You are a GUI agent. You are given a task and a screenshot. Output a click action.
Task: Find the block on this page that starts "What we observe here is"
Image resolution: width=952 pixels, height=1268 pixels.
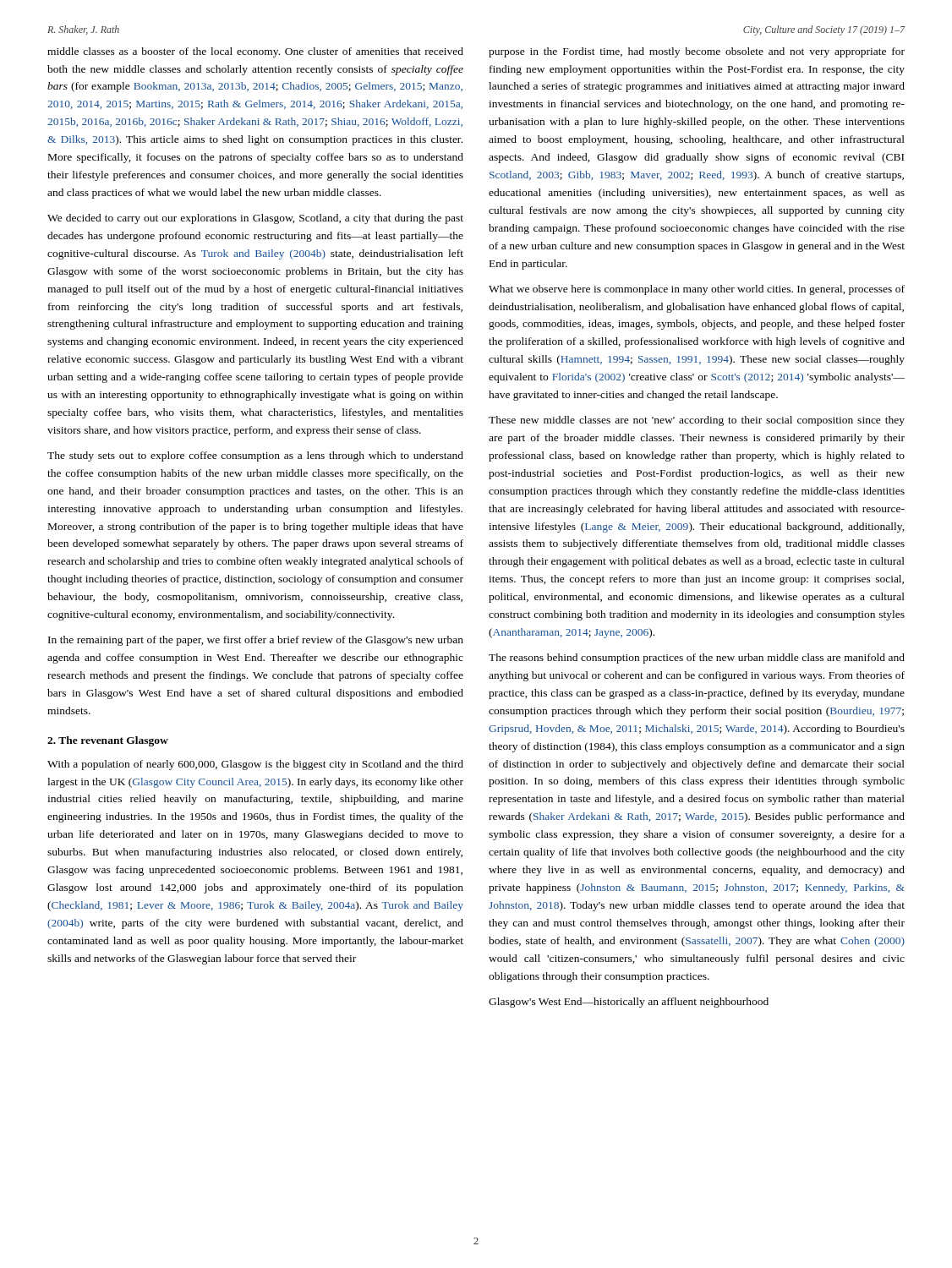coord(697,342)
